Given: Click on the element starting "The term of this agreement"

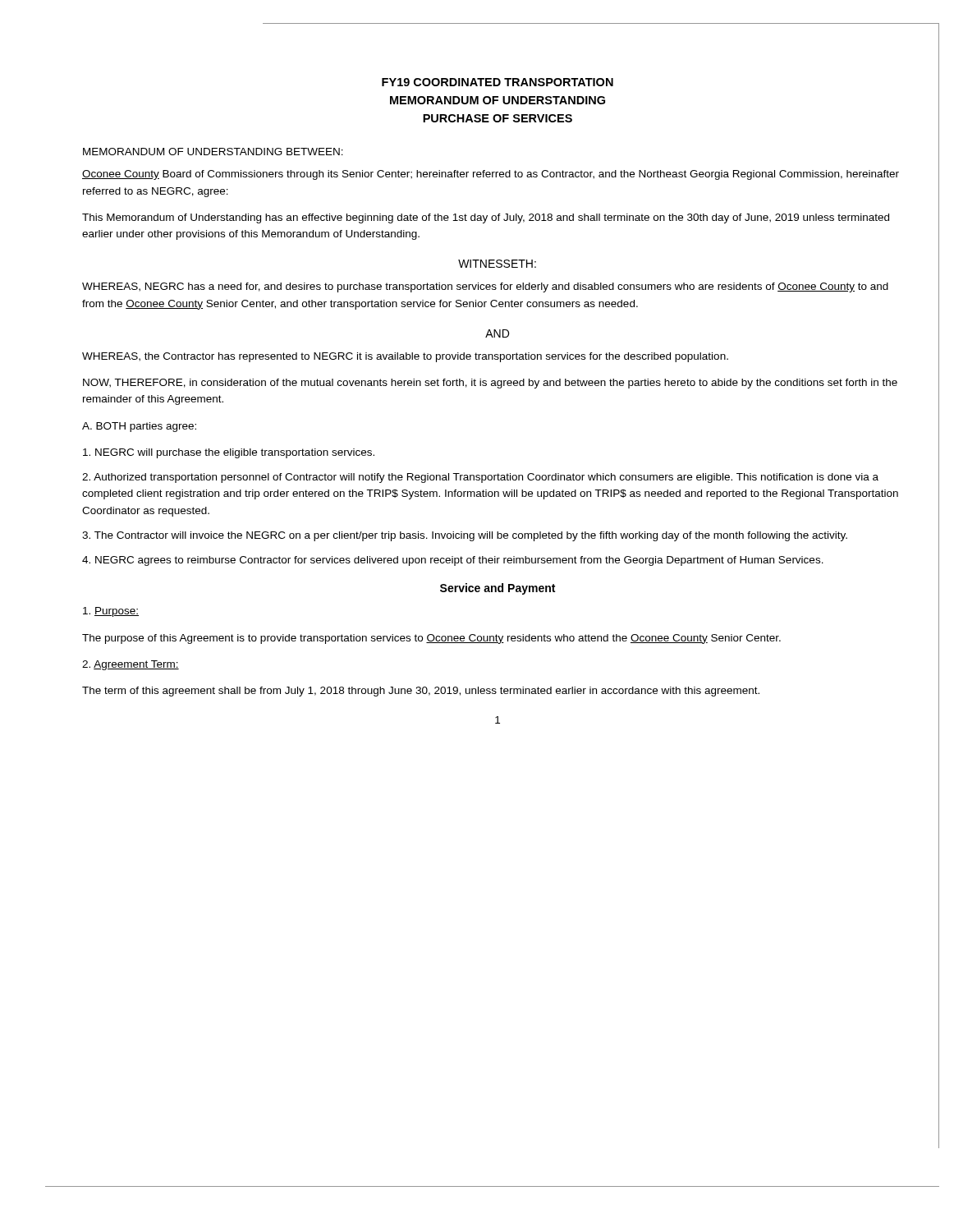Looking at the screenshot, I should 421,690.
